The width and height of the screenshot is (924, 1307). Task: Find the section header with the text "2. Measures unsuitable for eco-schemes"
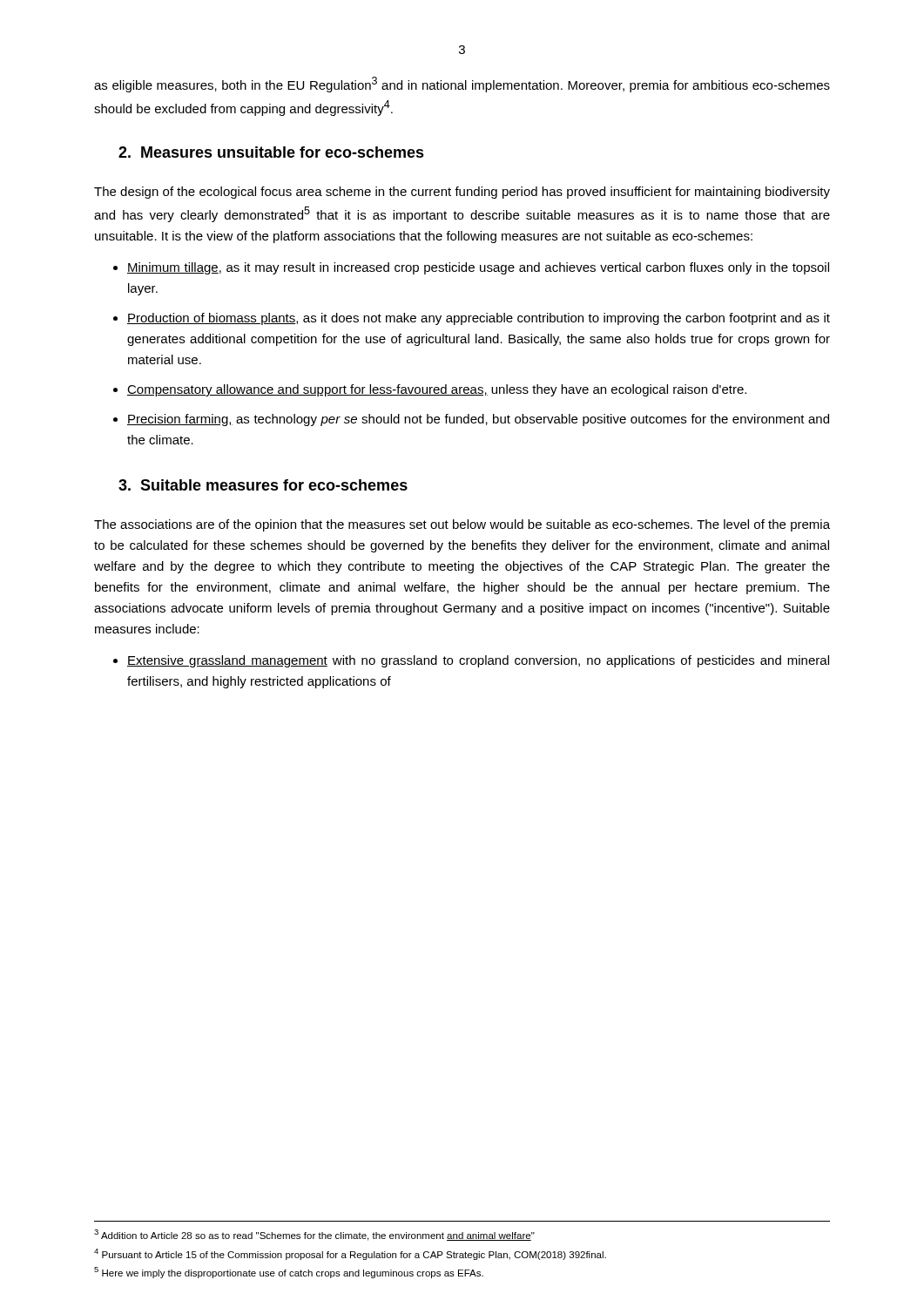(x=271, y=152)
